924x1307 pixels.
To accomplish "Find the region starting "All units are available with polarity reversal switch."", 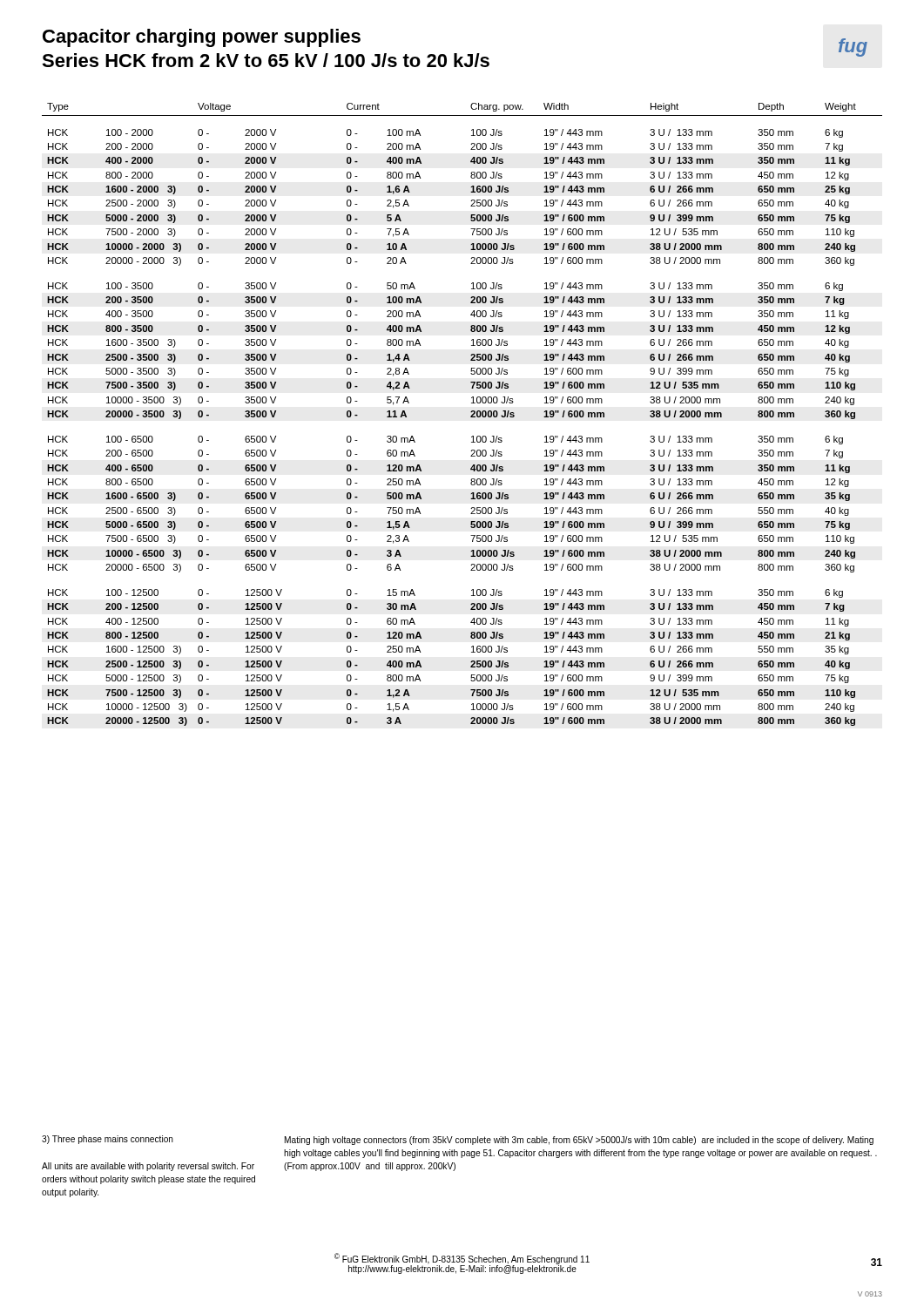I will point(149,1179).
